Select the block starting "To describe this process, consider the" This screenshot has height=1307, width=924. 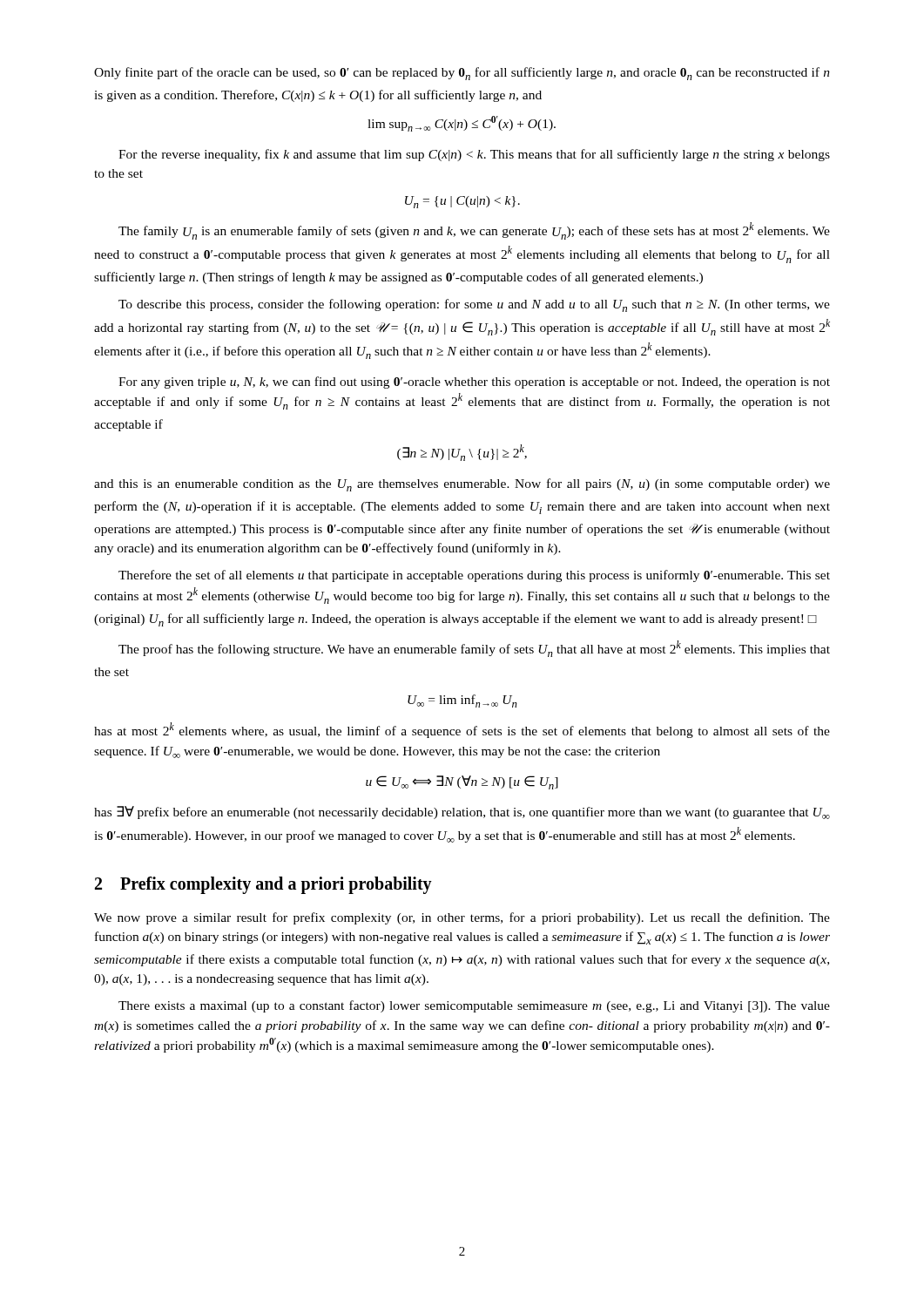pyautogui.click(x=462, y=329)
